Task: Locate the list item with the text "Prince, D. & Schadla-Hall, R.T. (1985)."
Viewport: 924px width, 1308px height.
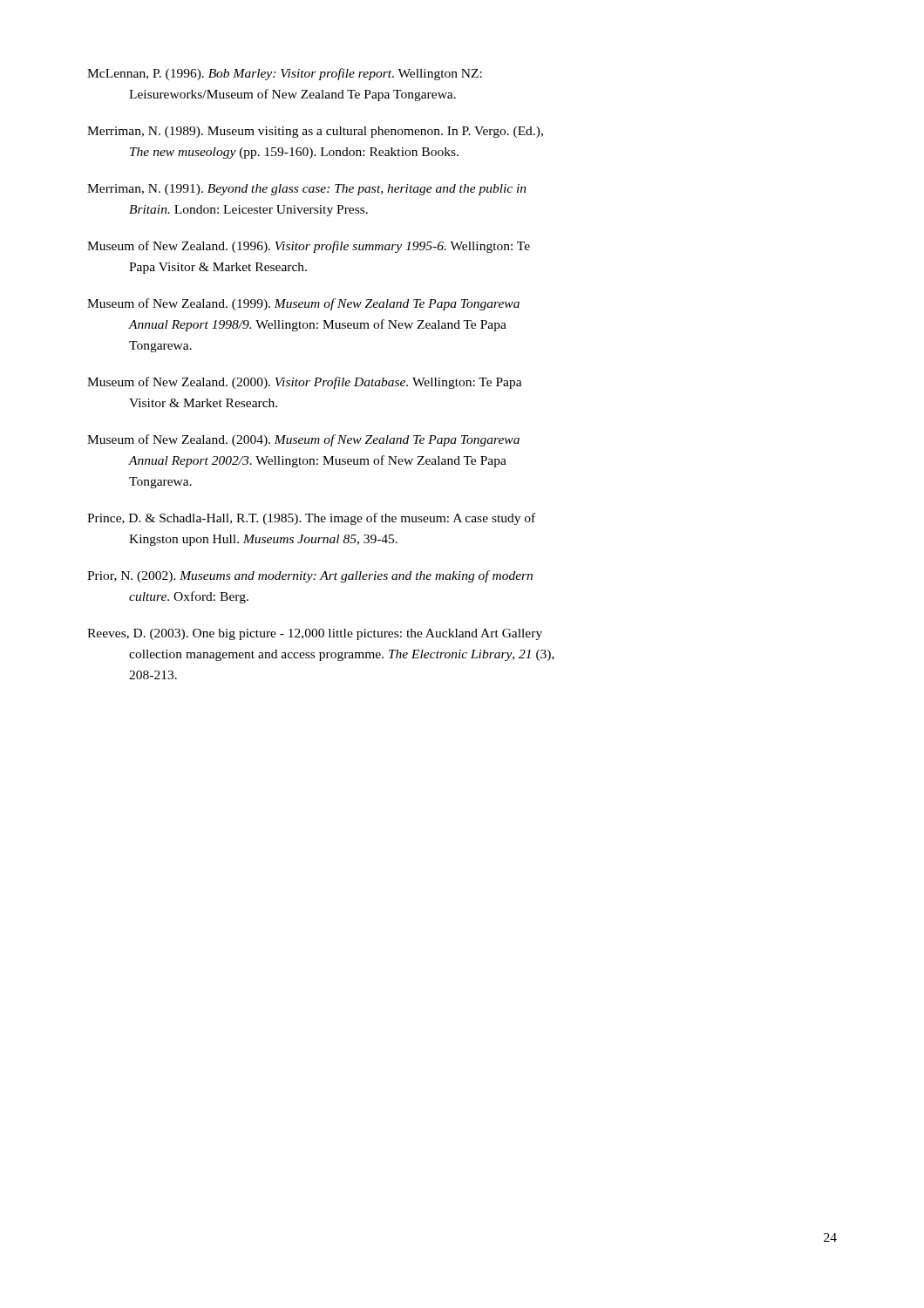Action: (x=462, y=529)
